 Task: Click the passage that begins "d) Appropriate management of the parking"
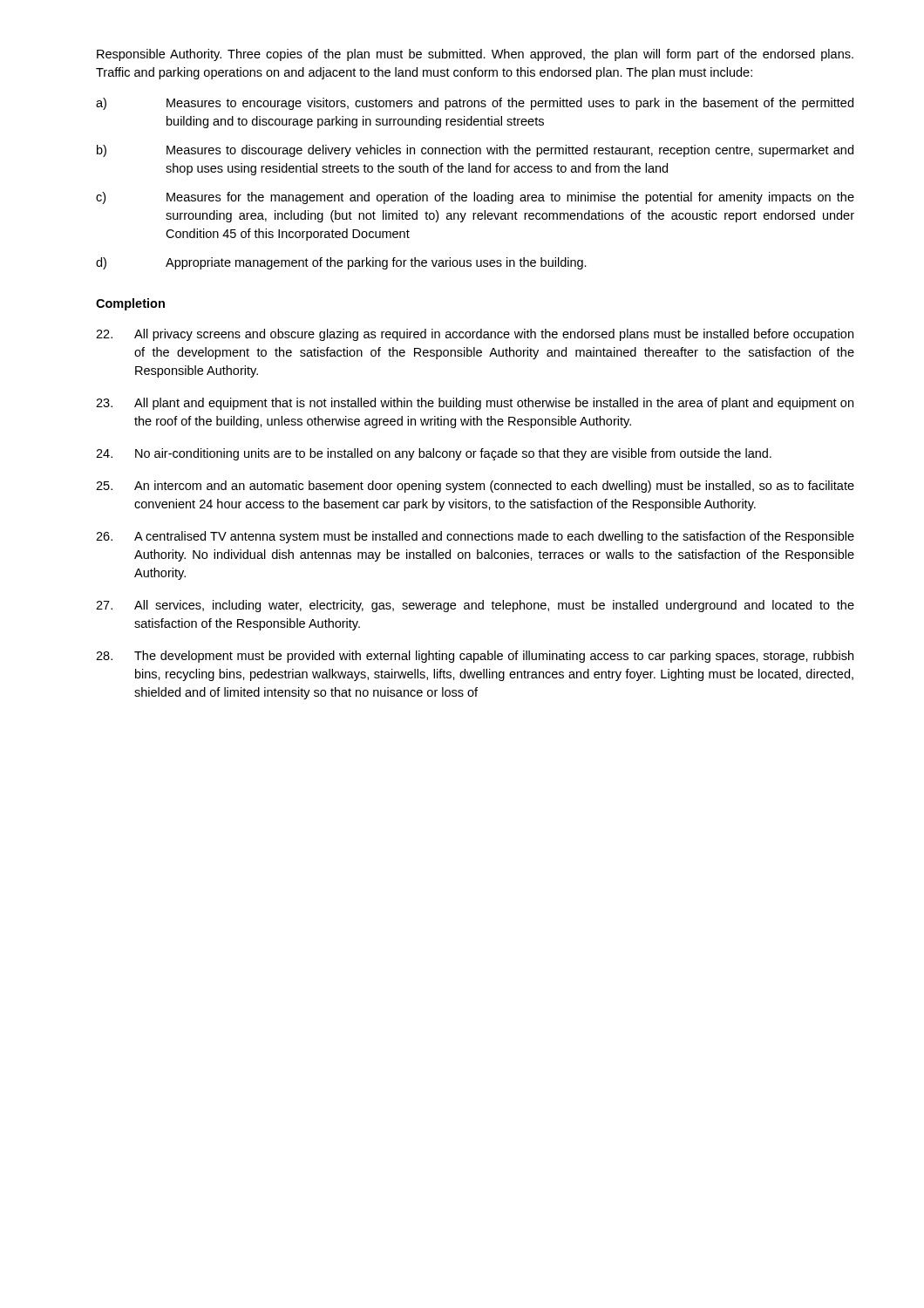pos(475,263)
